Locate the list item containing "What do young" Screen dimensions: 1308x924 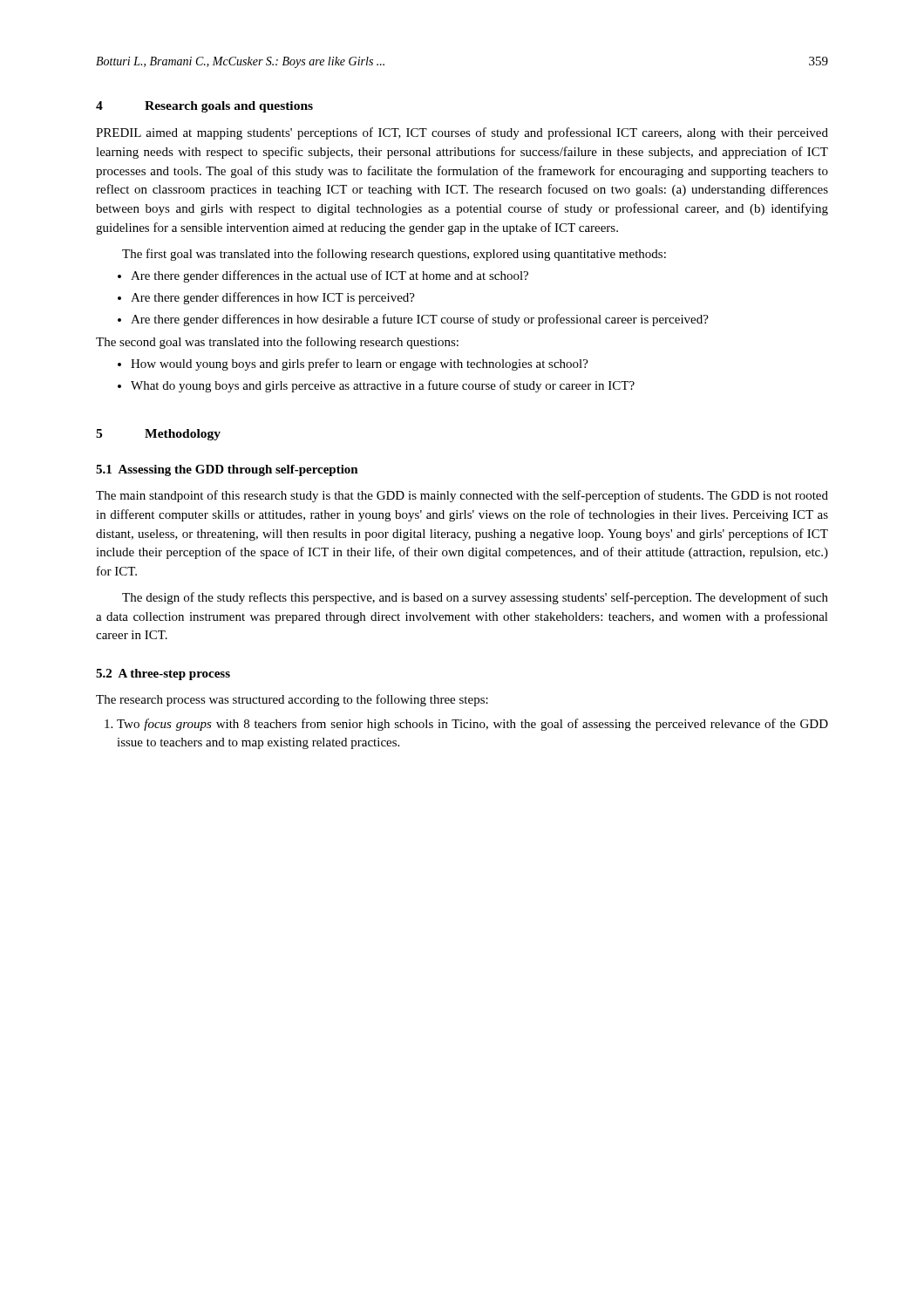point(383,386)
